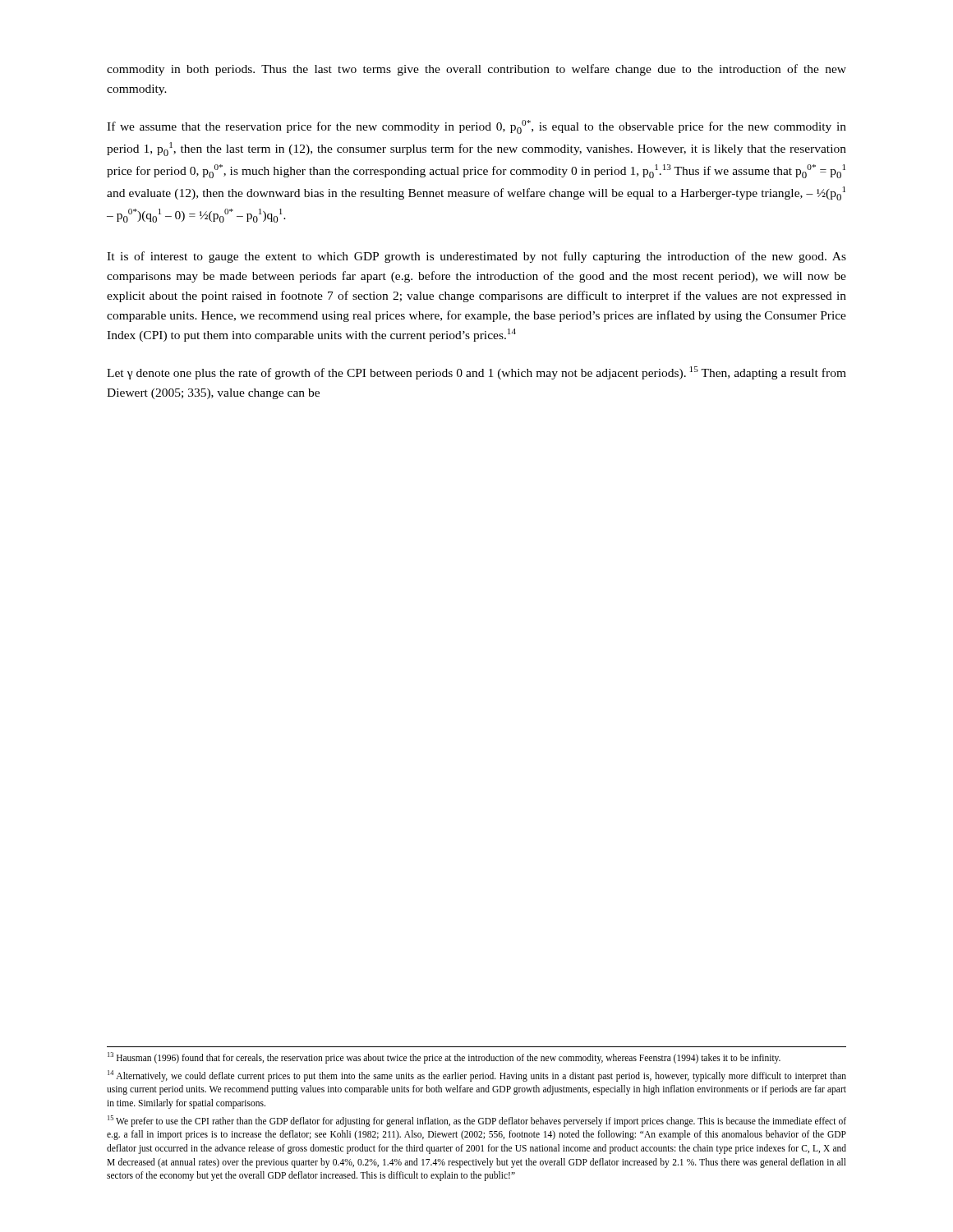Locate the block of text that opens with "13 Hausman (1996) found that"
The width and height of the screenshot is (953, 1232).
444,1057
